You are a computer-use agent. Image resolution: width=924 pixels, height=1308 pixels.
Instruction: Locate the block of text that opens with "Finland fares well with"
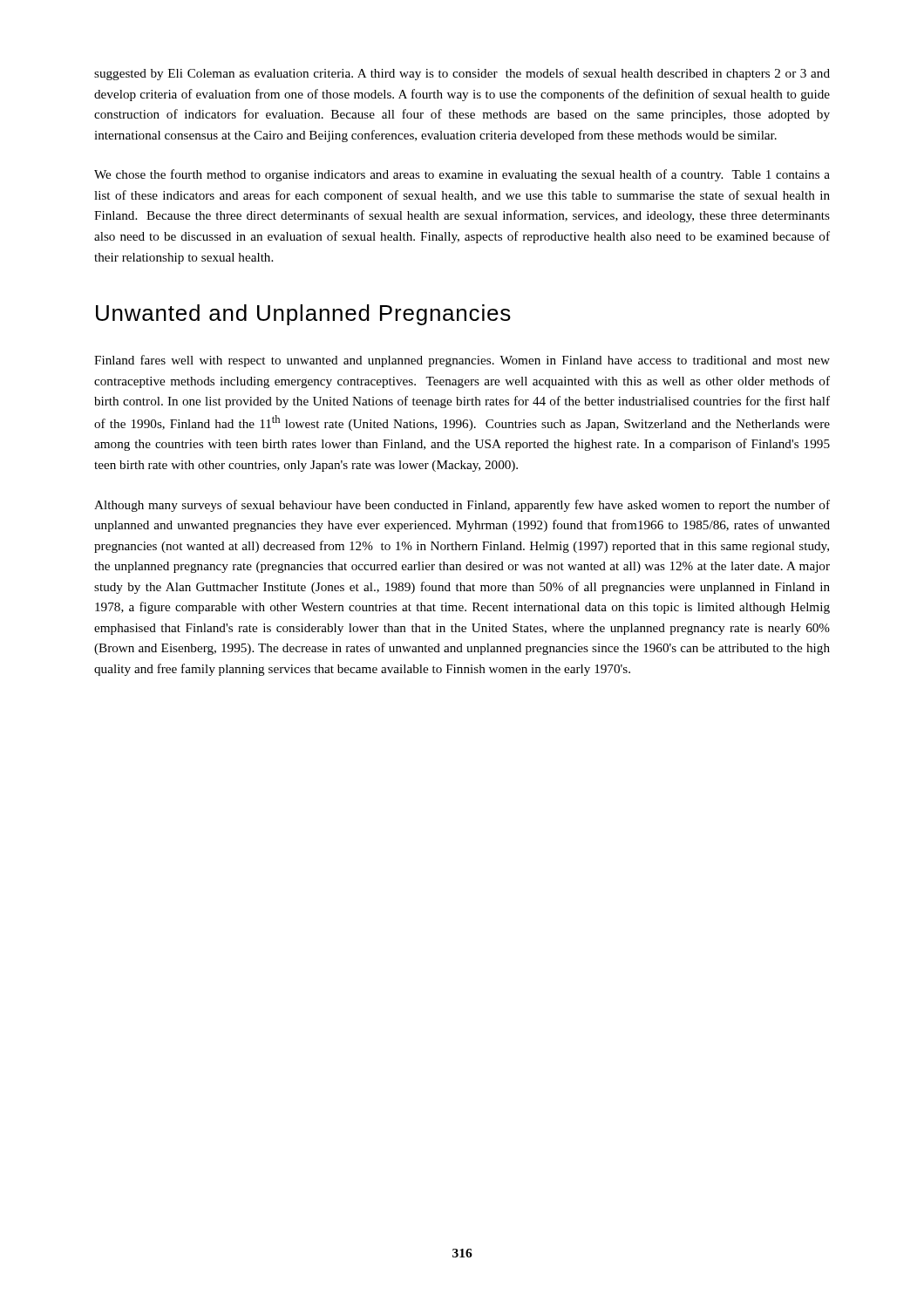tap(462, 412)
